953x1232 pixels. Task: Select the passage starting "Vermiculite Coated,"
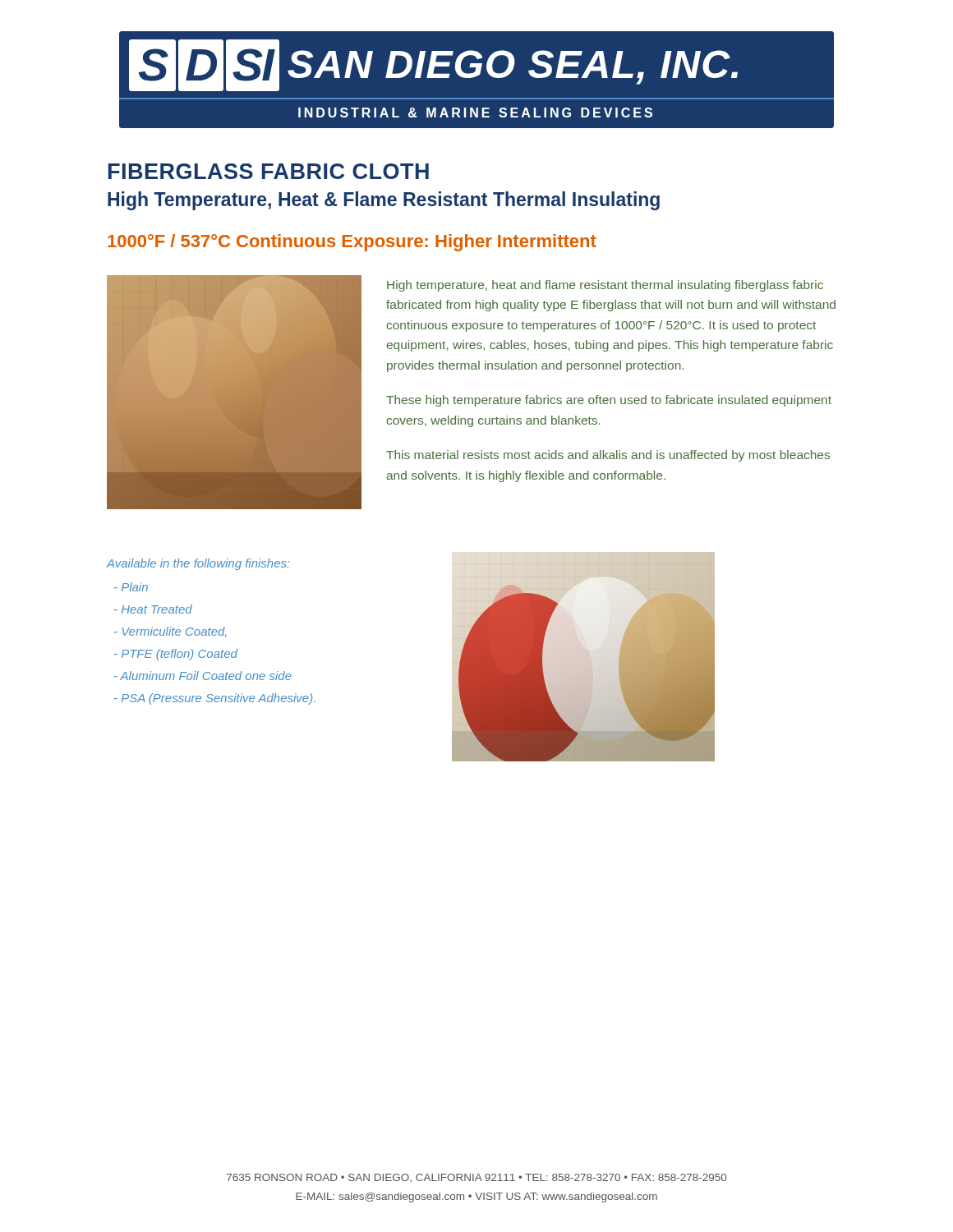point(171,631)
